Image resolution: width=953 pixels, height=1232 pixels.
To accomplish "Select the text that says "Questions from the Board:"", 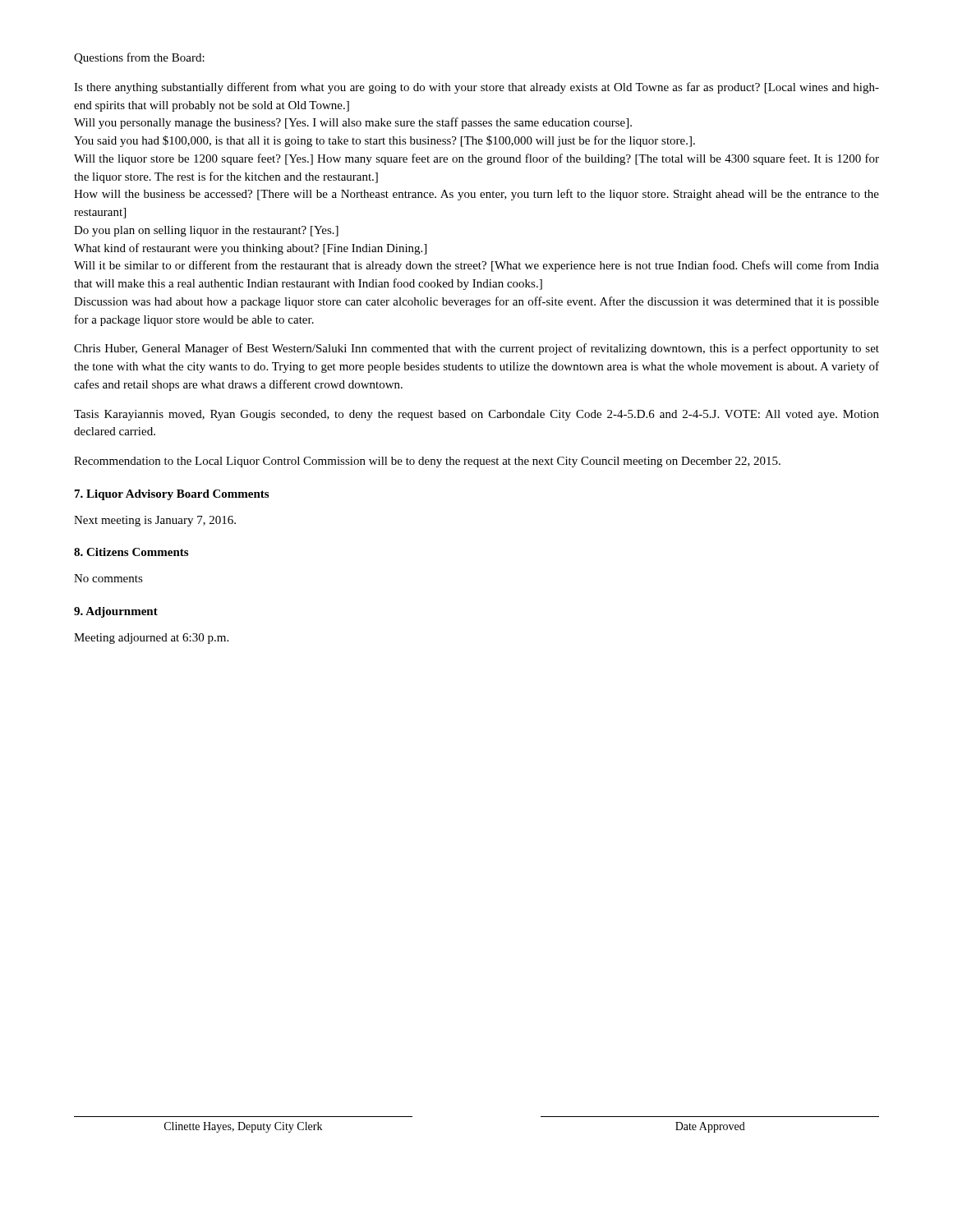I will tap(139, 57).
